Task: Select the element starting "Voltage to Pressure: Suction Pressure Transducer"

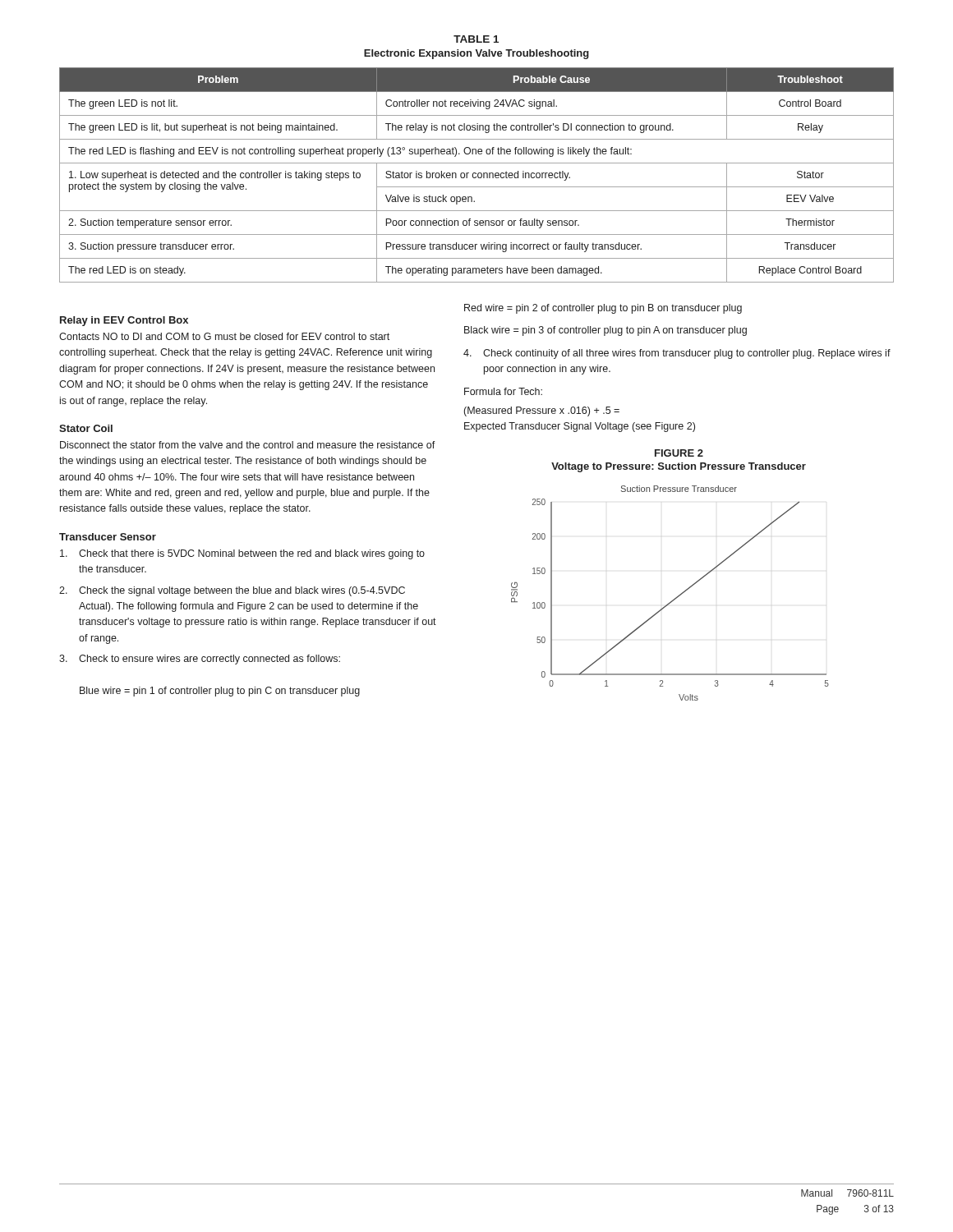Action: coord(679,466)
